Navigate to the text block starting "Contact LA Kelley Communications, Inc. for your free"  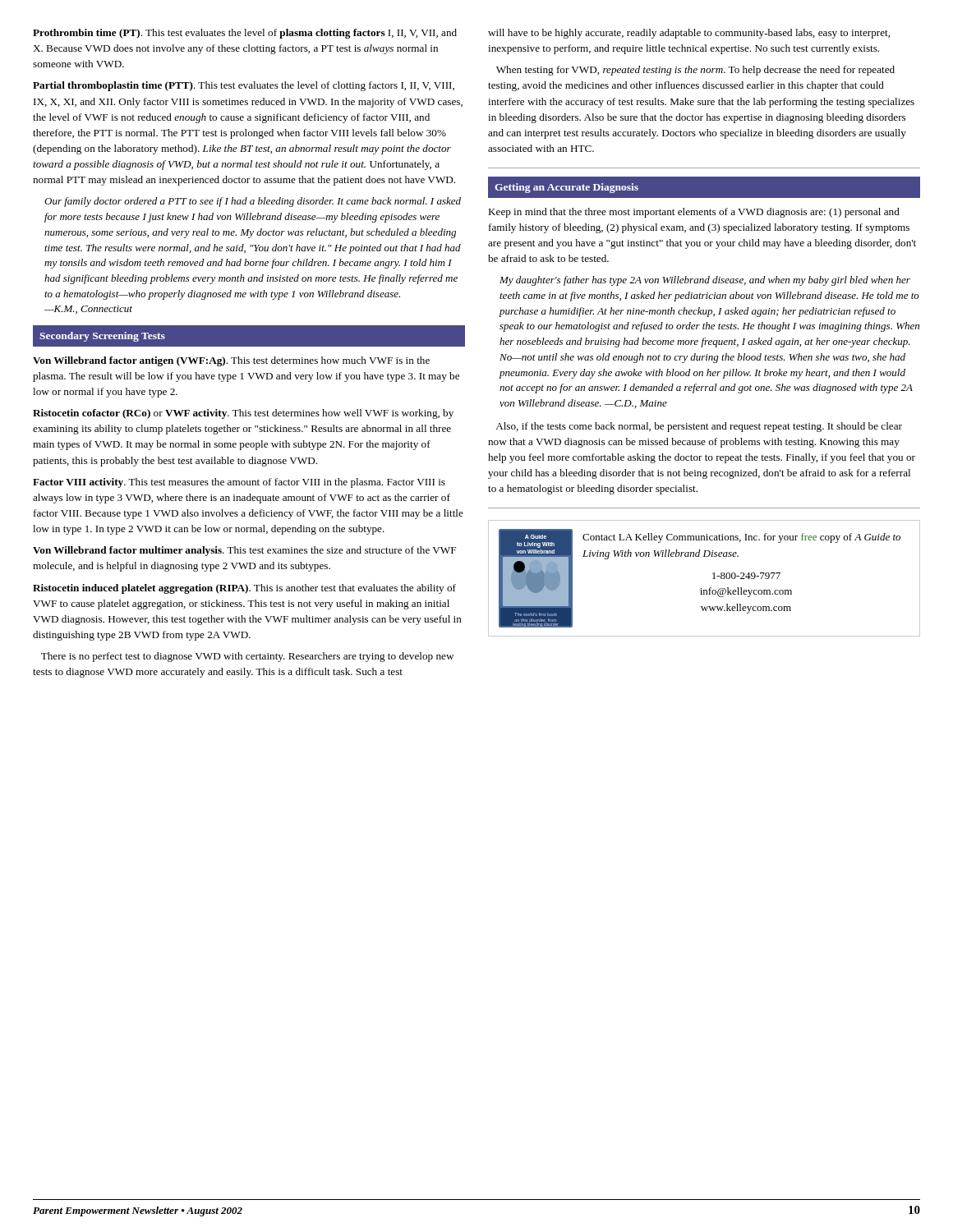(x=746, y=573)
